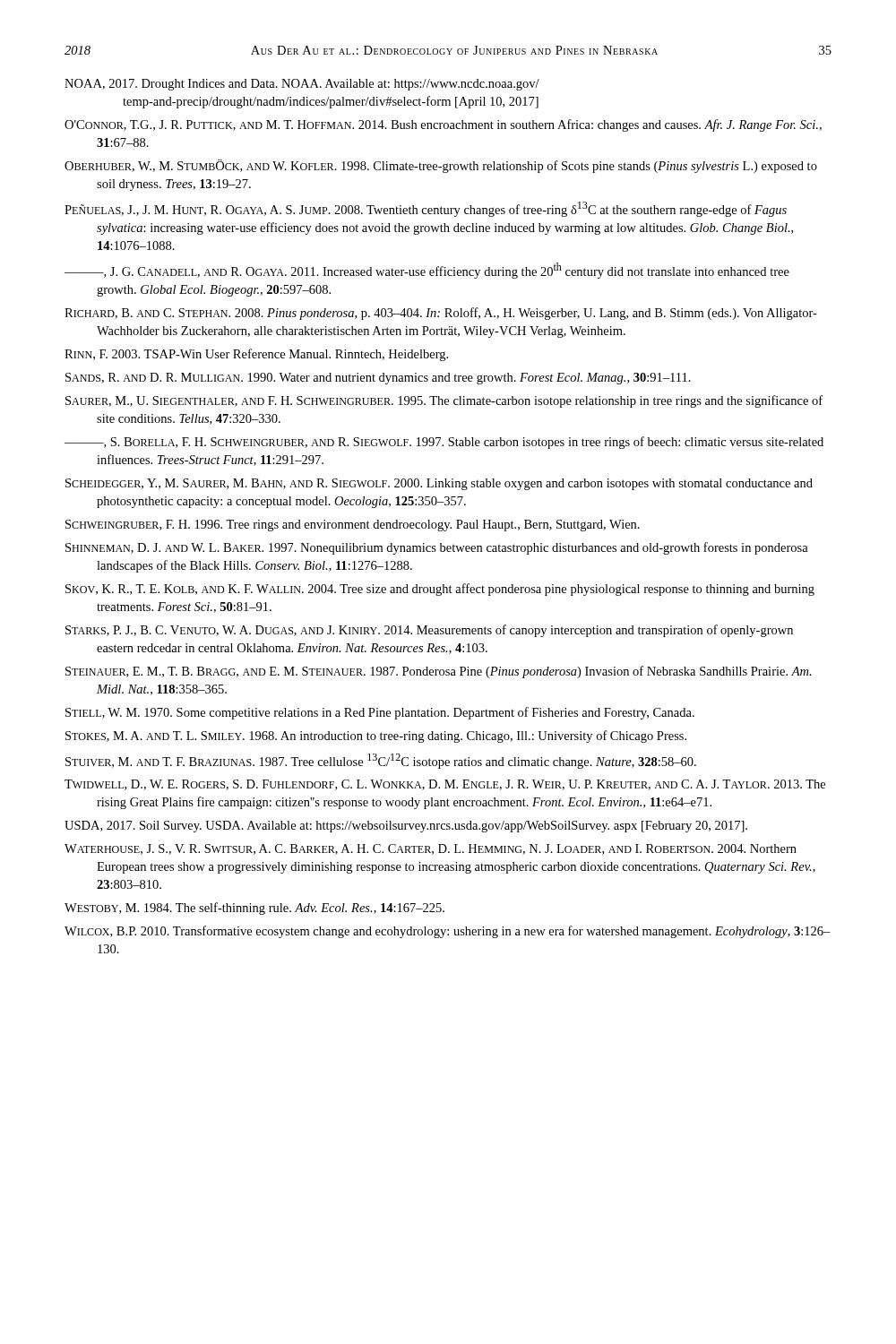896x1344 pixels.
Task: Navigate to the text starting "RICHARD, B. AND C. STEPHAN. 2008. Pinus ponderosa,"
Action: coord(441,321)
